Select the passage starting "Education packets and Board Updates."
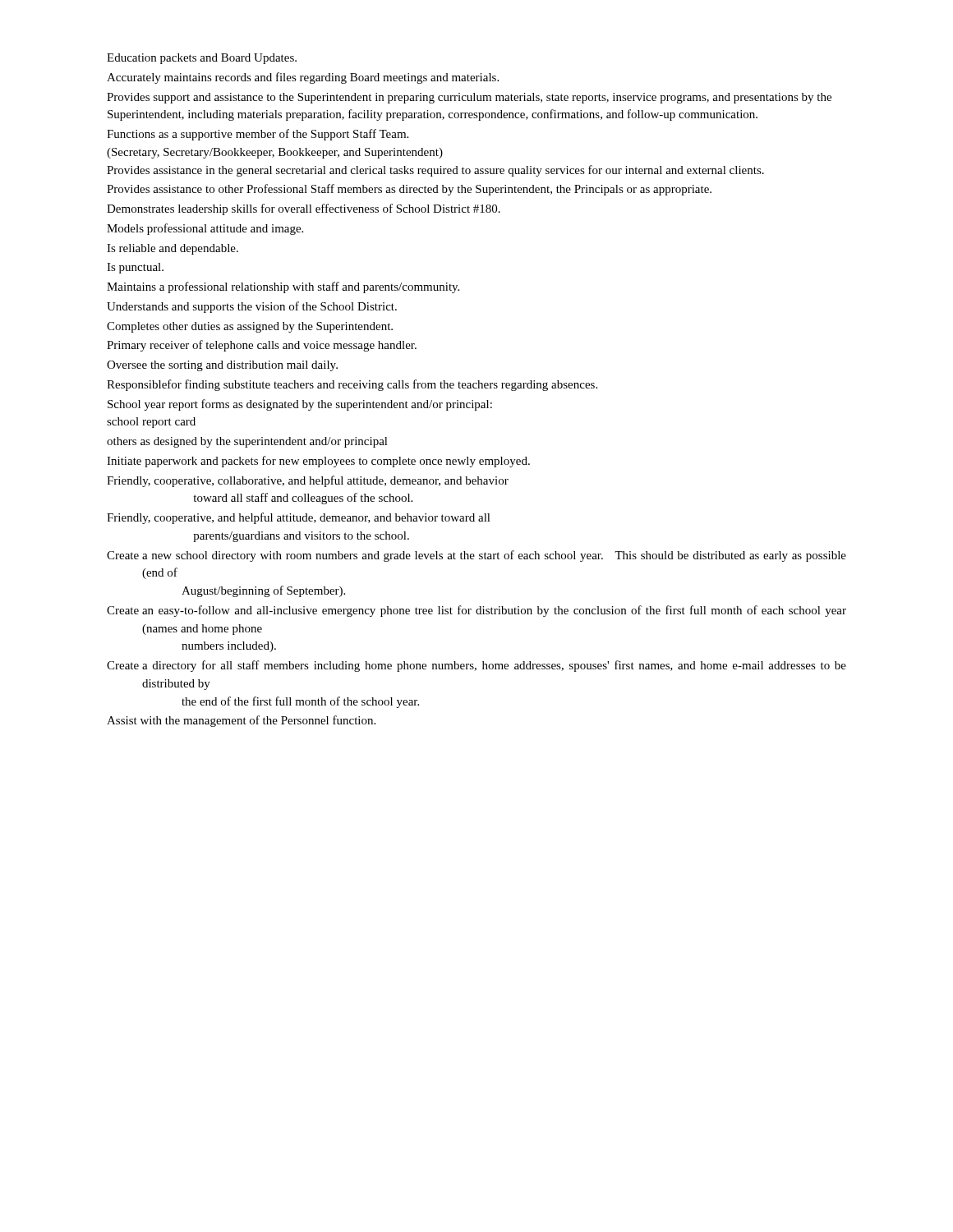This screenshot has width=953, height=1232. point(202,57)
